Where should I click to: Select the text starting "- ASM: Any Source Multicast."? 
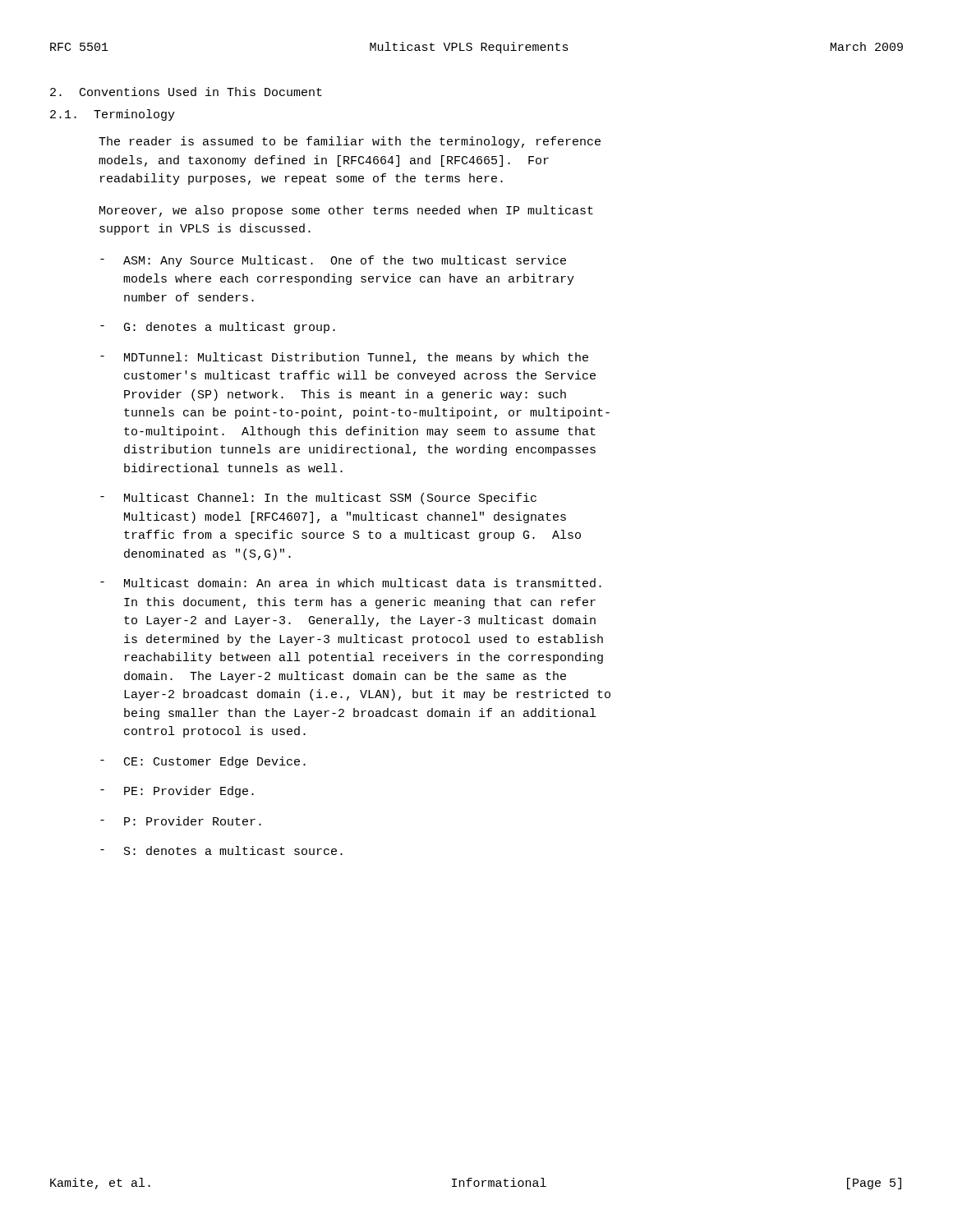click(476, 280)
